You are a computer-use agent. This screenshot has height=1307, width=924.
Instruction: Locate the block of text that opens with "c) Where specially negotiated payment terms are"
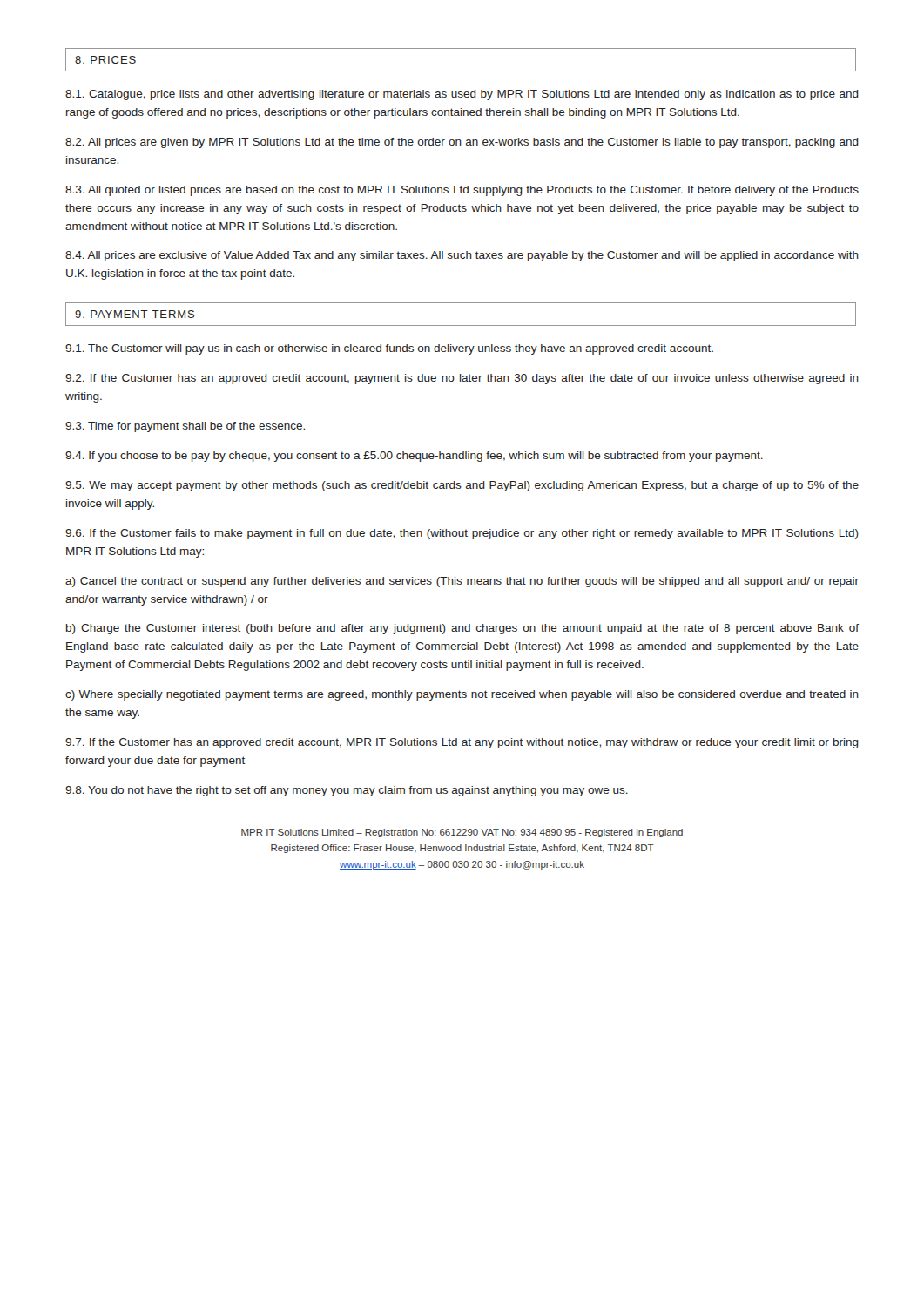[462, 703]
